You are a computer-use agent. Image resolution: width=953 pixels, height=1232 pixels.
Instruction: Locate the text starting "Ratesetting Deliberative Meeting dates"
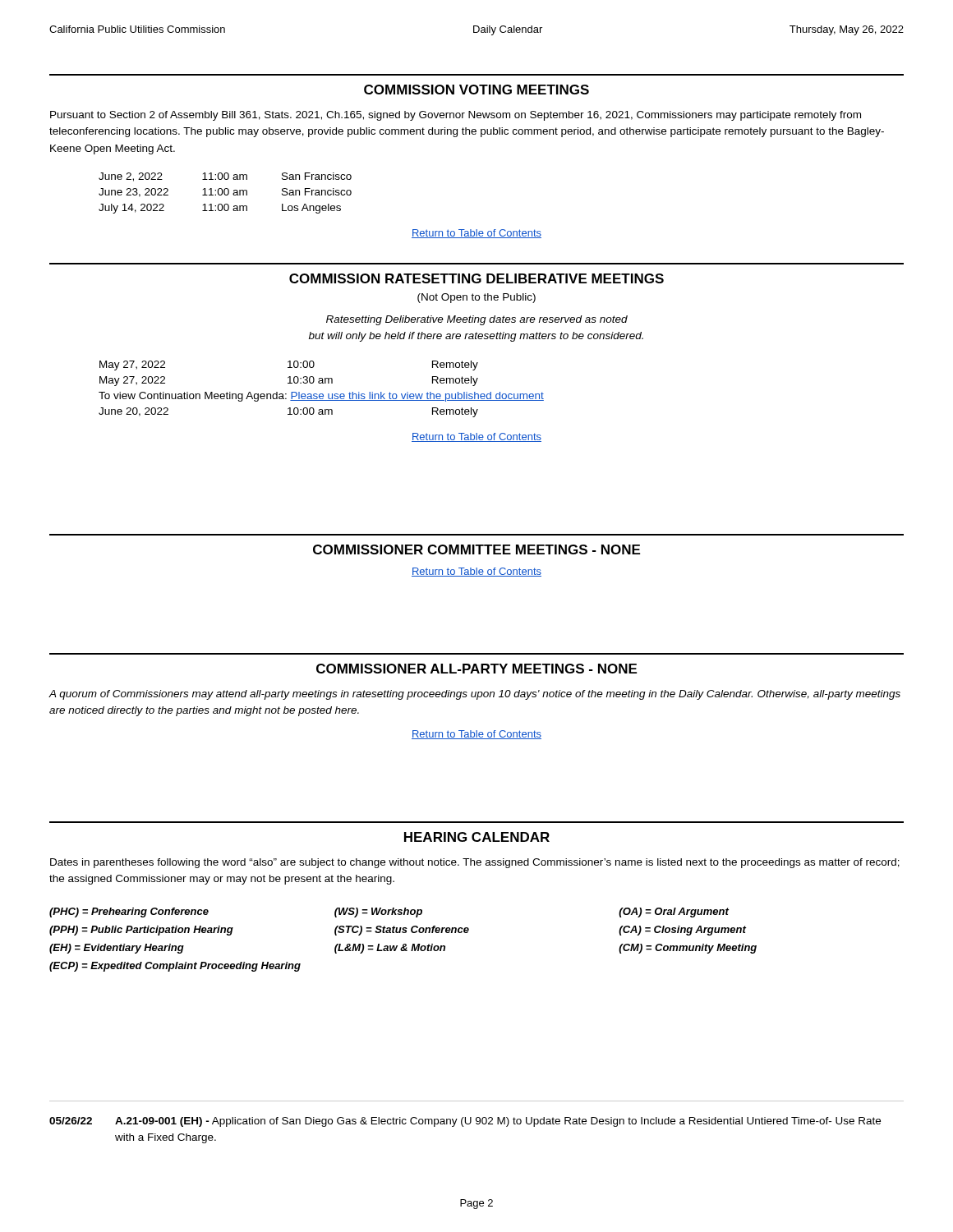coord(476,327)
